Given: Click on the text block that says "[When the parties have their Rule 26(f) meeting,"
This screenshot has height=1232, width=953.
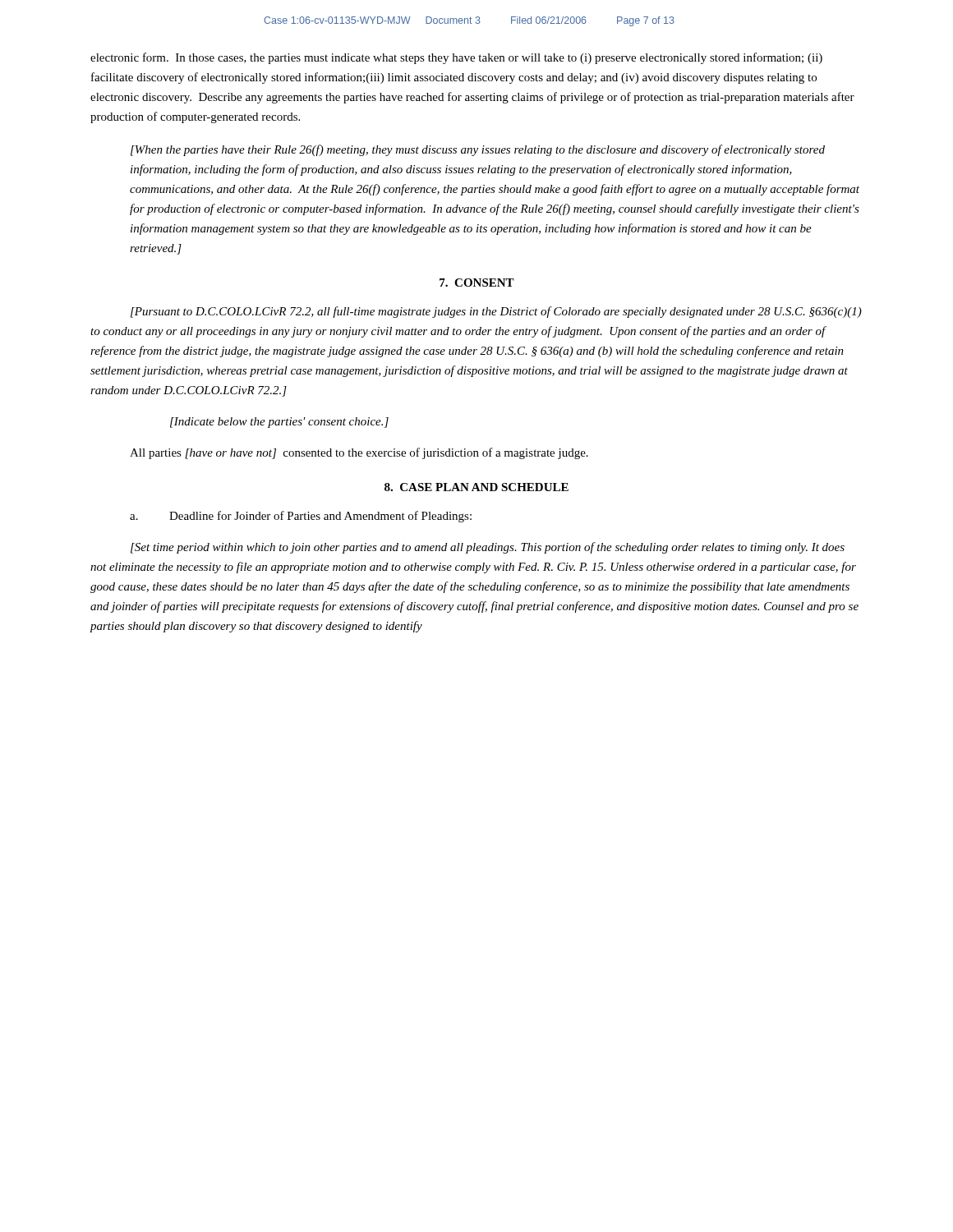Looking at the screenshot, I should click(495, 199).
